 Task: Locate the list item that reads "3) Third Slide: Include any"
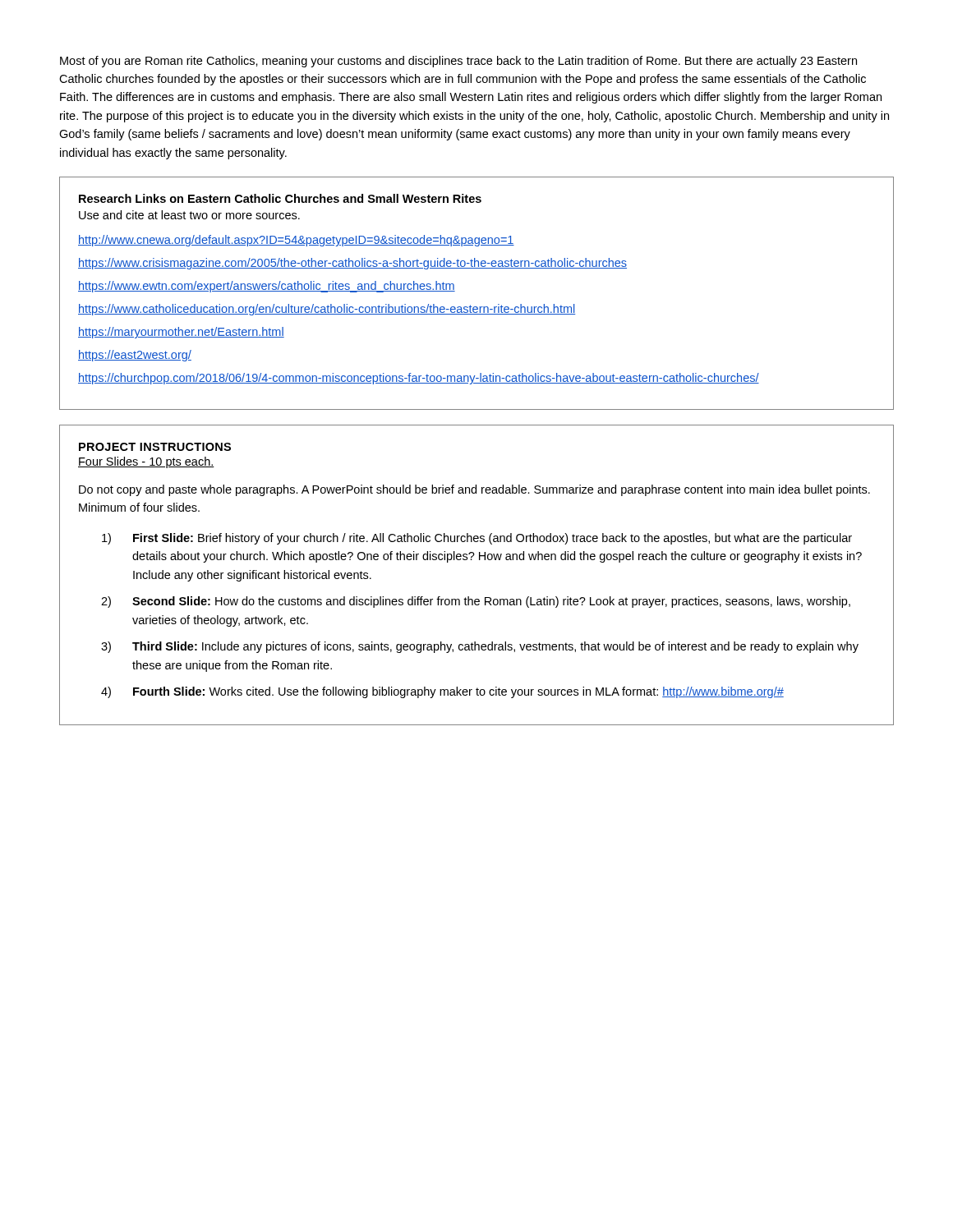[x=476, y=656]
